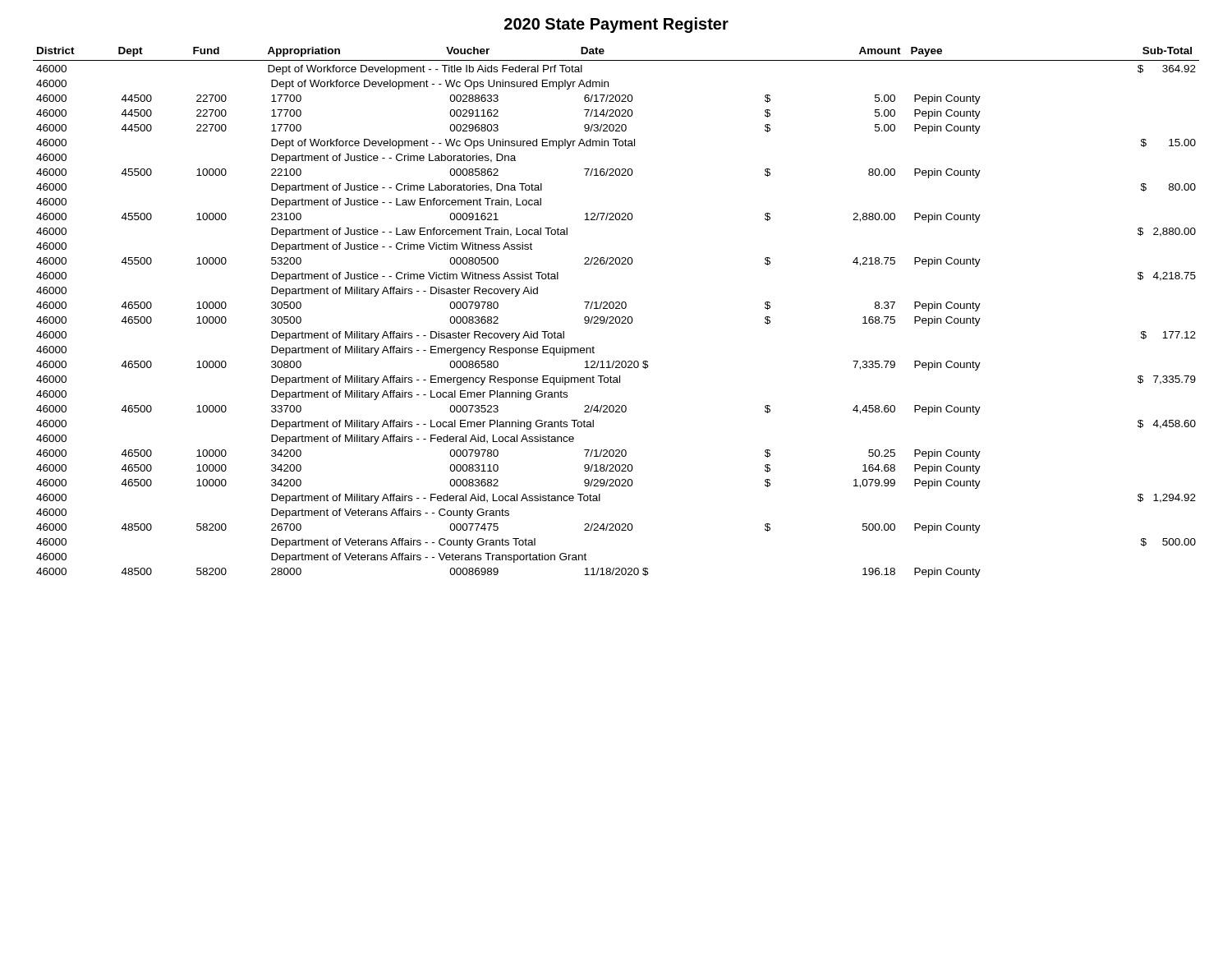
Task: Locate the passage starting "2020 State Payment Register"
Action: [616, 24]
